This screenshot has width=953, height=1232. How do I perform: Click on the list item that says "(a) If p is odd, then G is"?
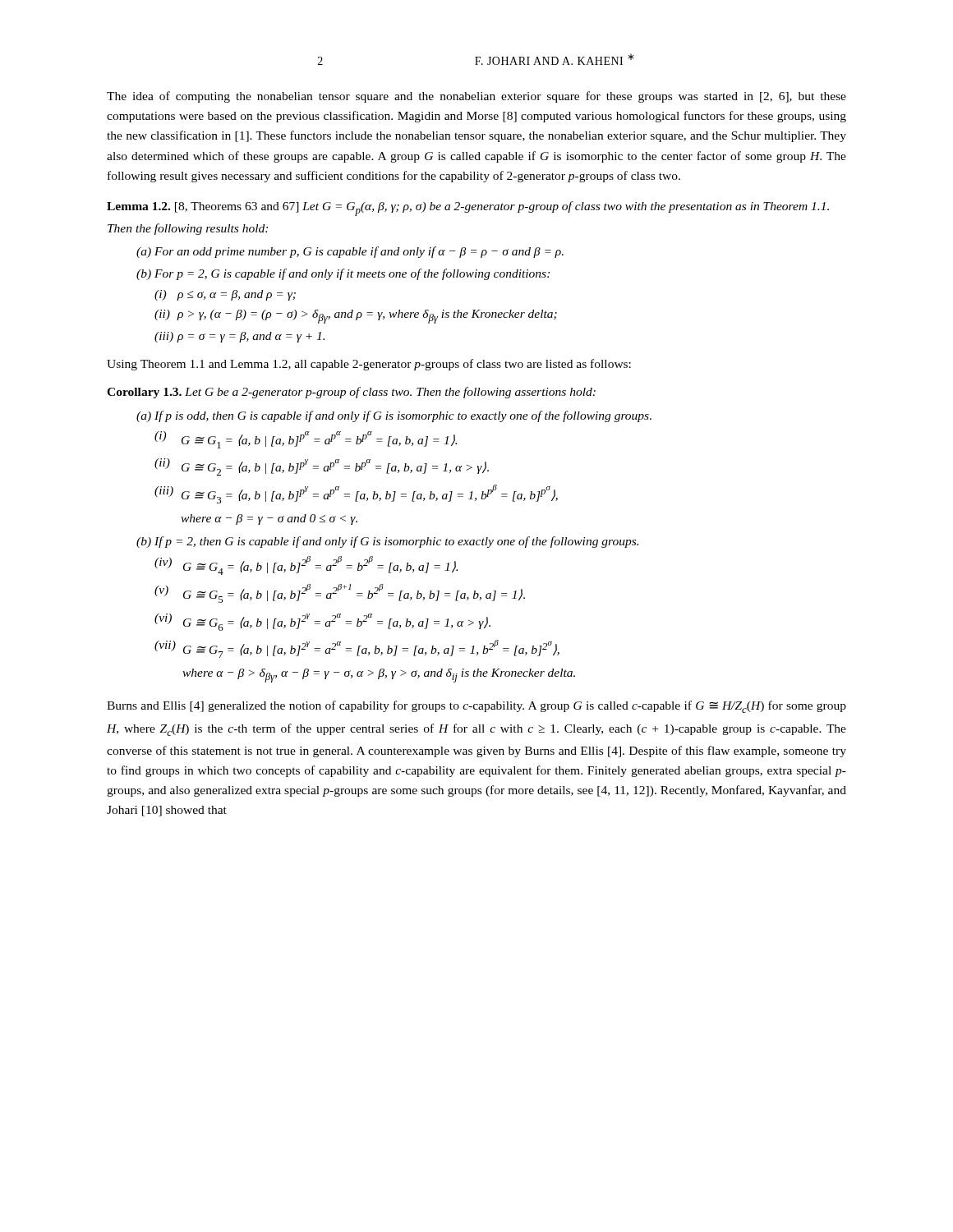[x=491, y=467]
